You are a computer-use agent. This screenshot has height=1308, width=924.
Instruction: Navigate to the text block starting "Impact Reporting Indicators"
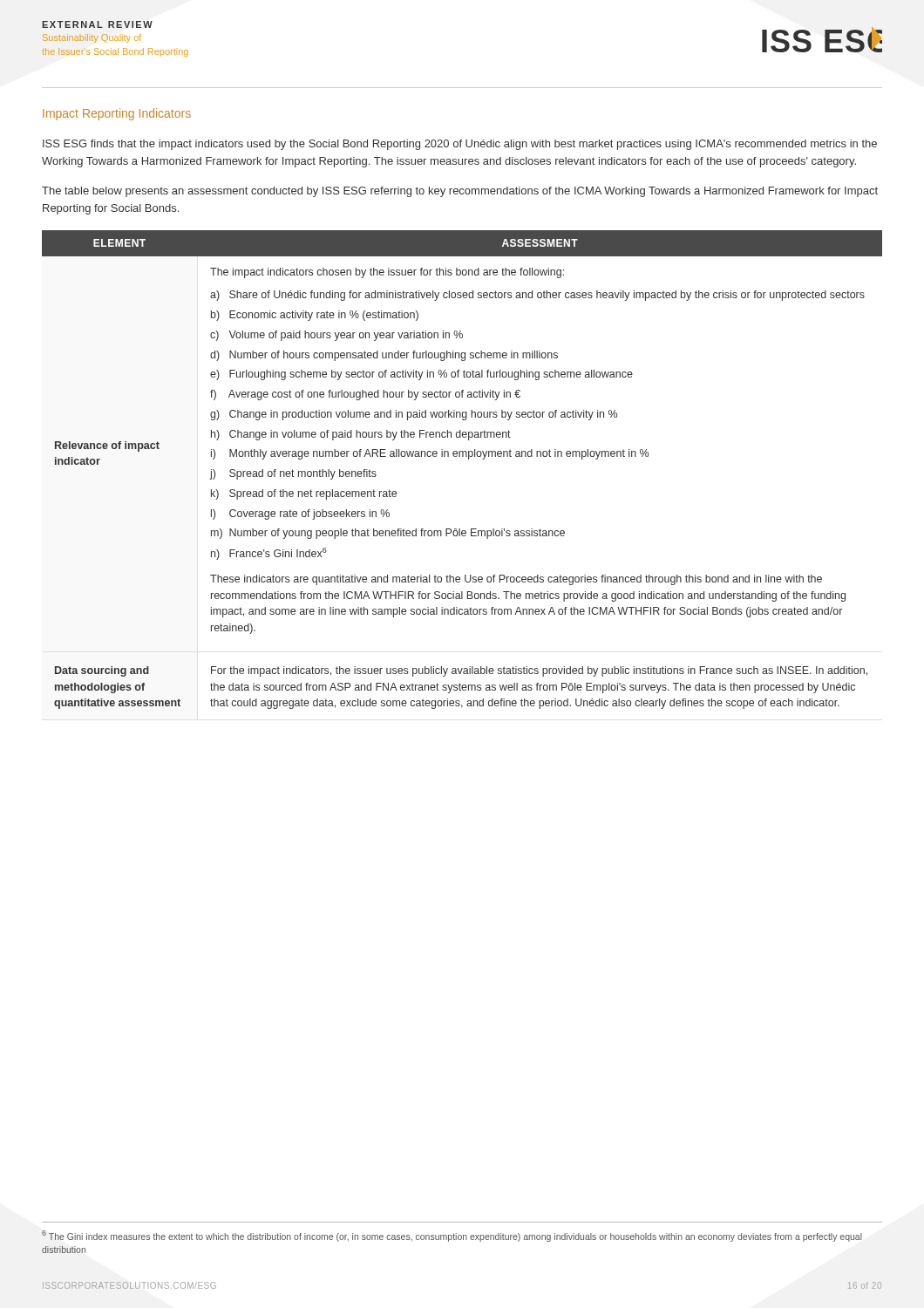116,113
